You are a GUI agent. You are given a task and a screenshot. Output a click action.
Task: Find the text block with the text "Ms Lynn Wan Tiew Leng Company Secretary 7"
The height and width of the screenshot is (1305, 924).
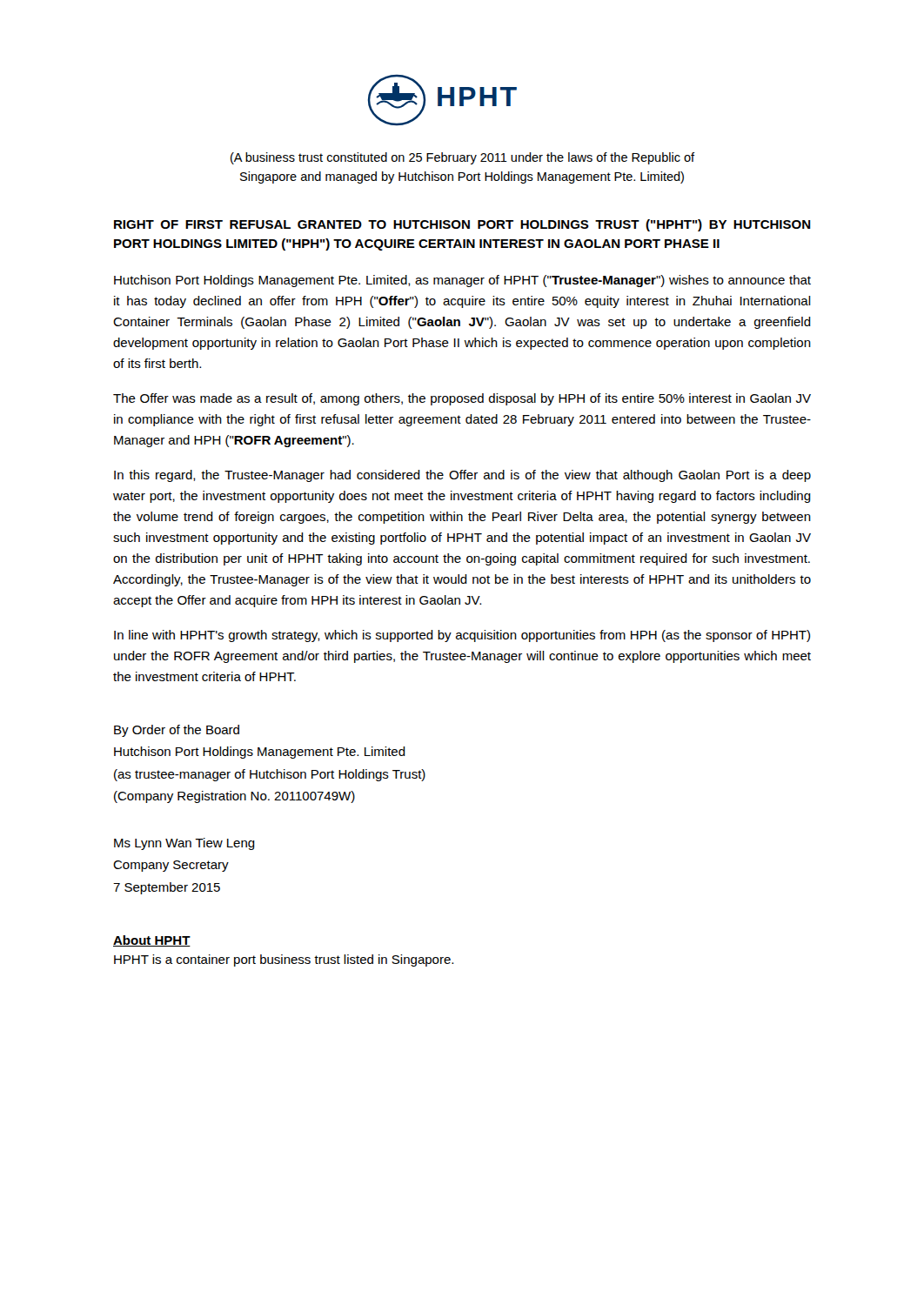pos(184,864)
